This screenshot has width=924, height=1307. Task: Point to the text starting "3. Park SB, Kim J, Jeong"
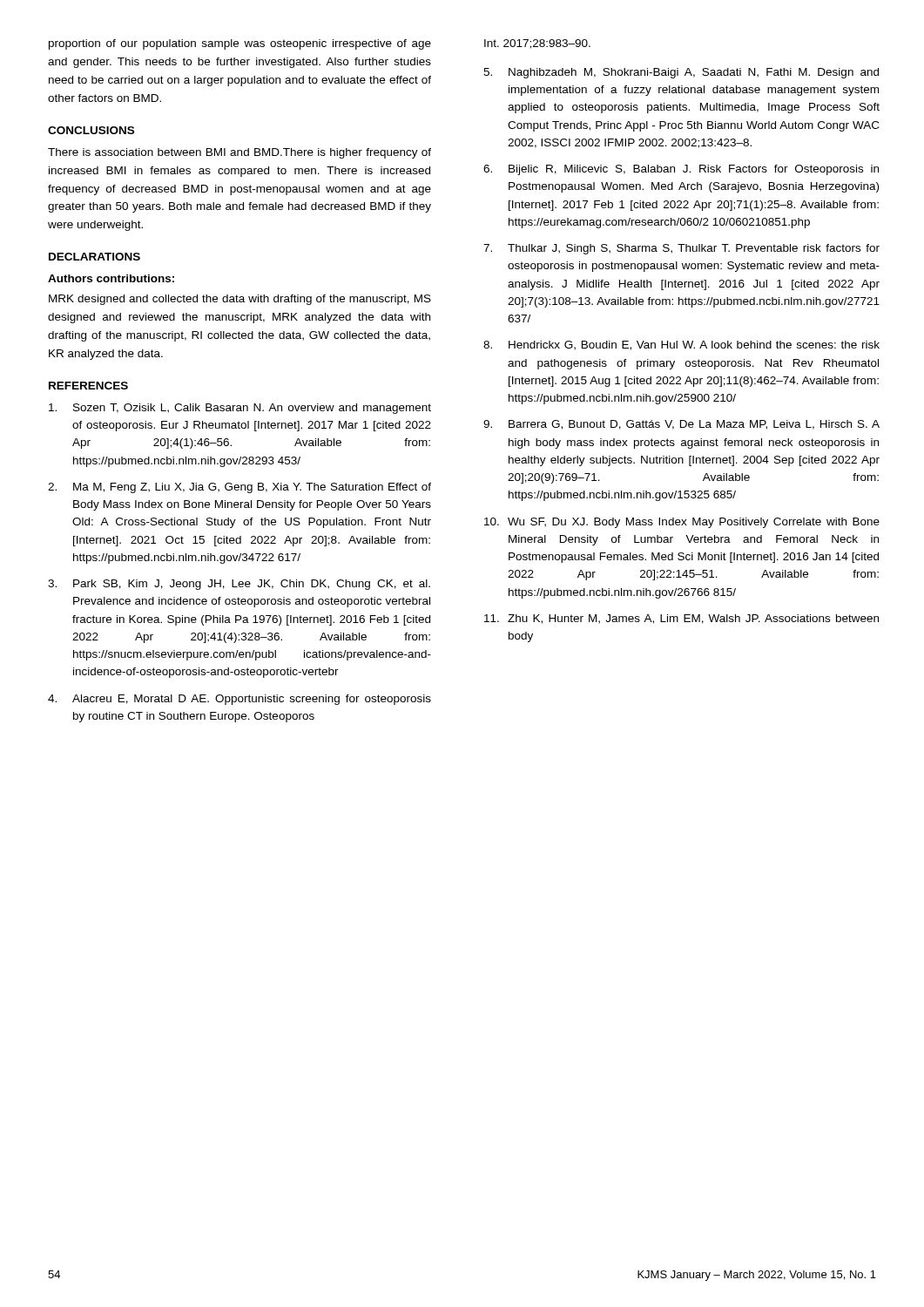[x=239, y=628]
